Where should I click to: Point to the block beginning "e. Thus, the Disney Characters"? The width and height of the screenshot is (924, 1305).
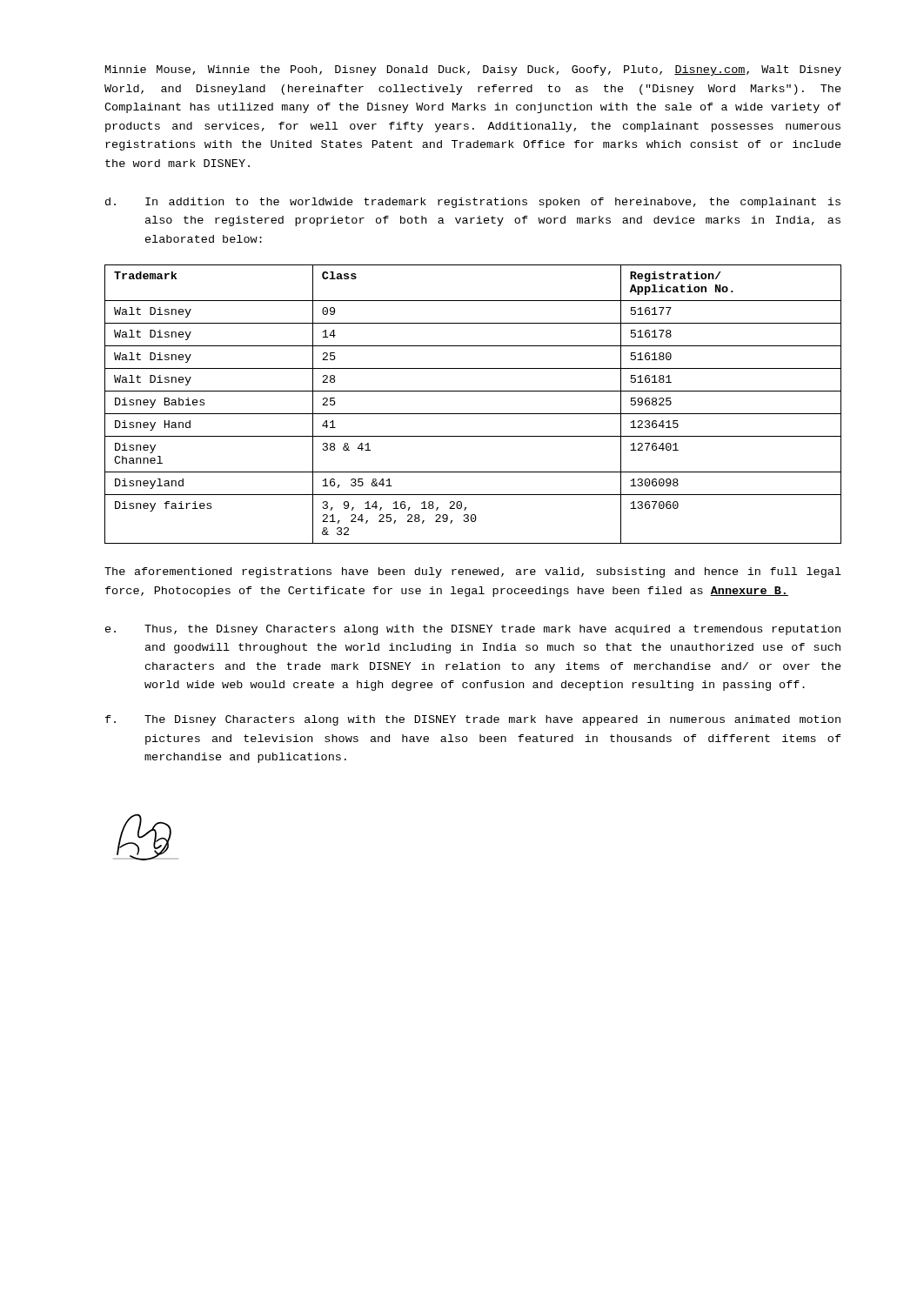pos(473,657)
